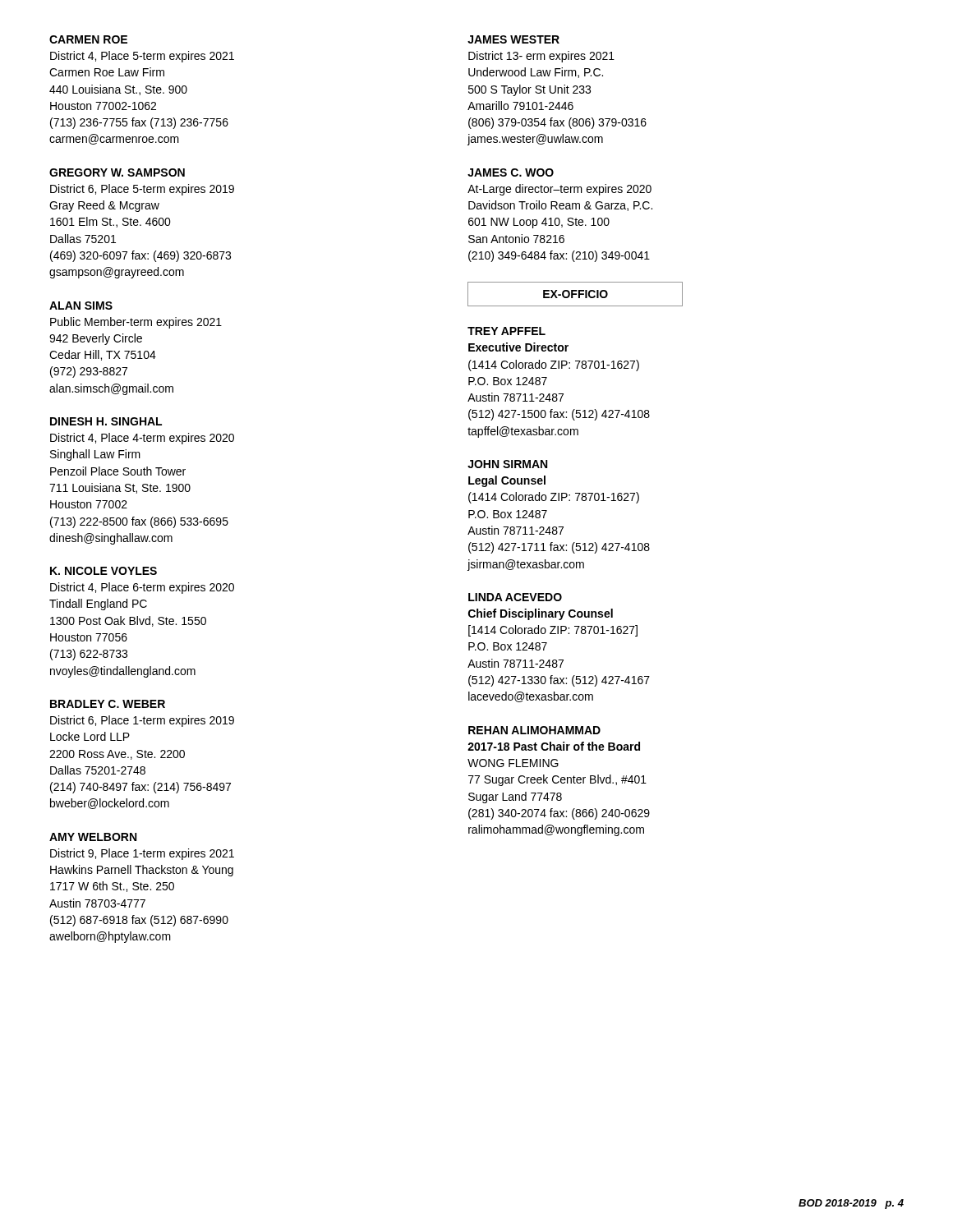Find the text block that reads "GREGORY W. SAMPSON District"
The image size is (953, 1232).
(117, 172)
